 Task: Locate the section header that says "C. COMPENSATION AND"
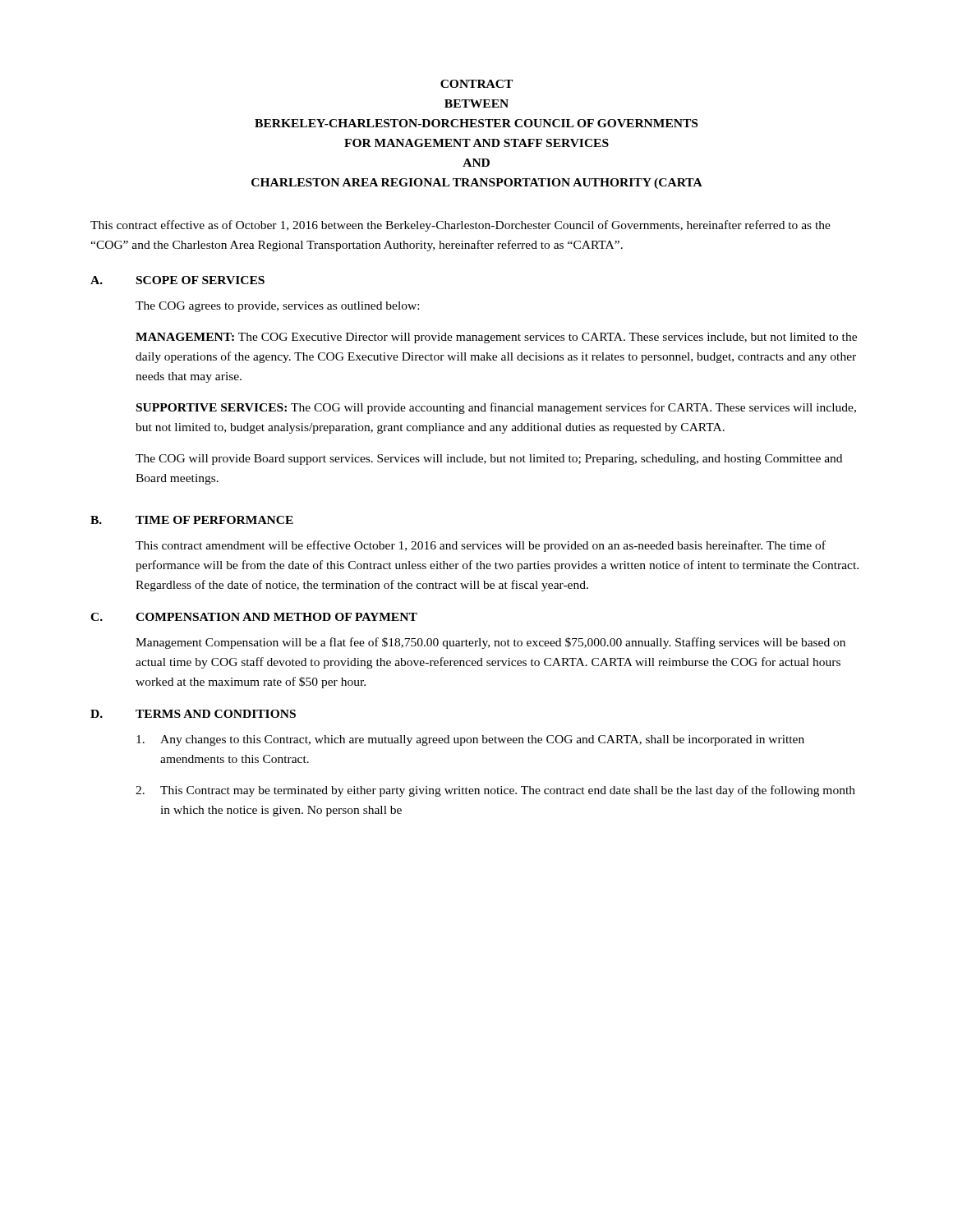pos(254,617)
